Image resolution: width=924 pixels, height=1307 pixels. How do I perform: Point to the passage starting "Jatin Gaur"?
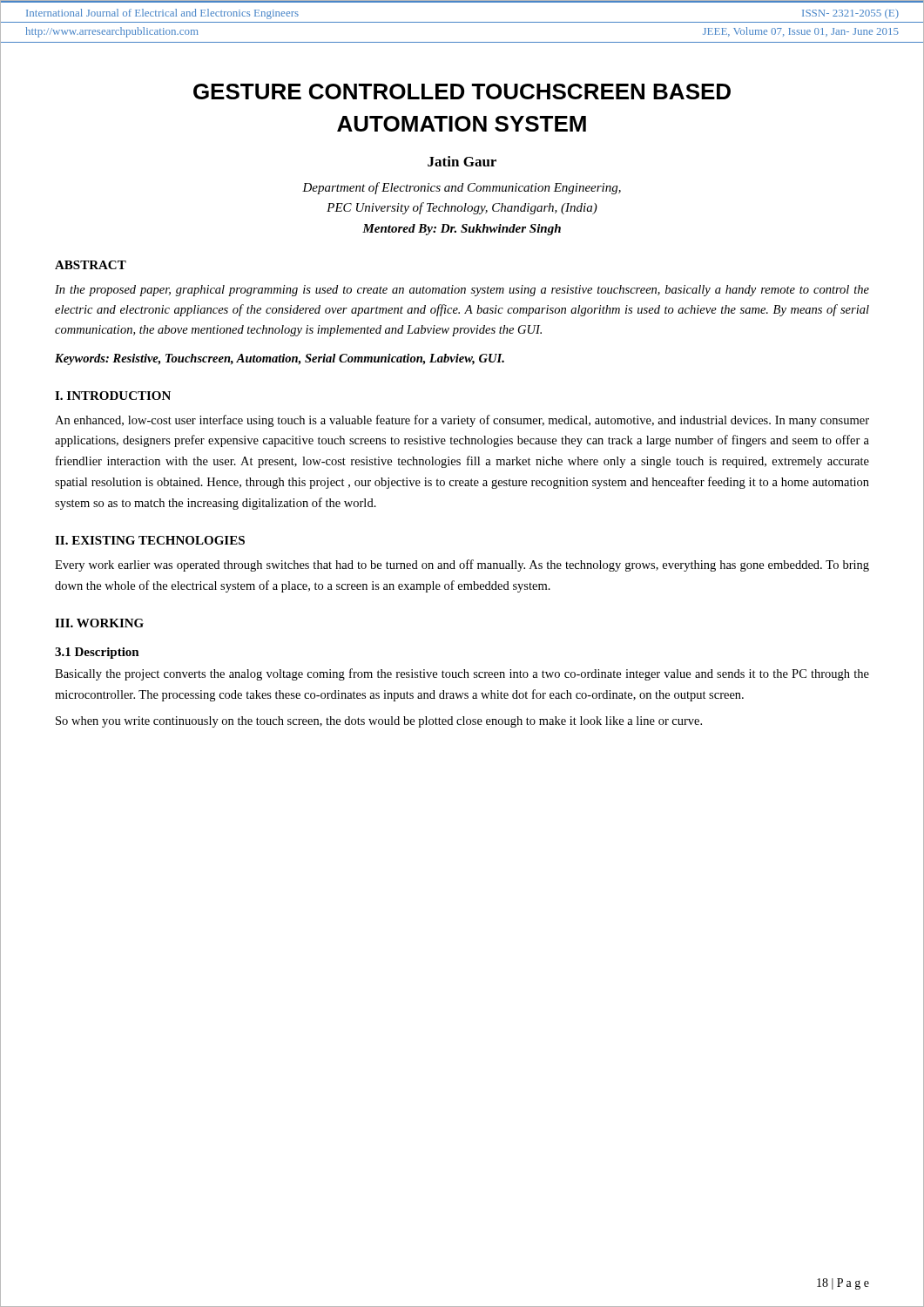tap(462, 162)
